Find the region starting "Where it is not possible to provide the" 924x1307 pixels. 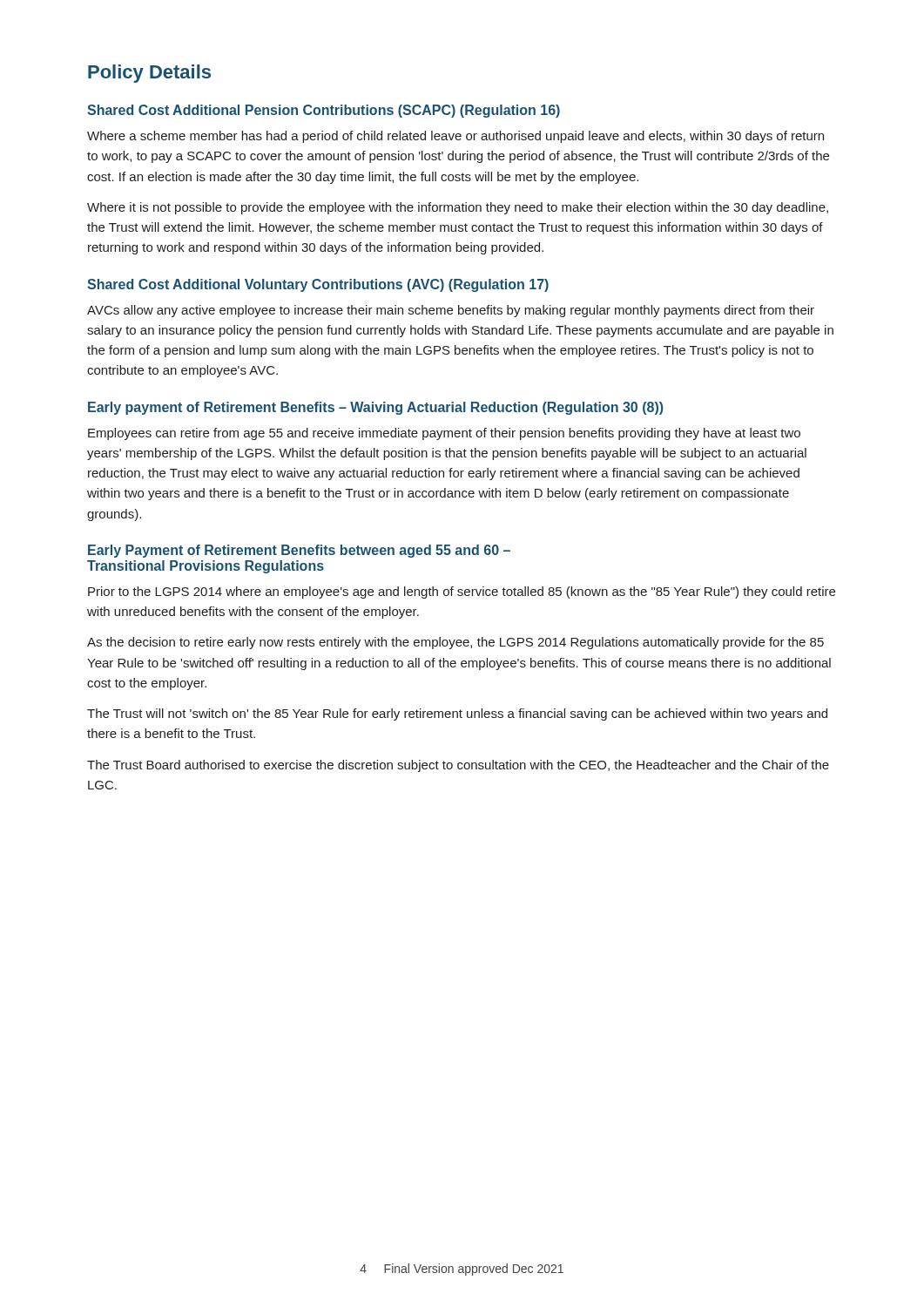(x=458, y=227)
